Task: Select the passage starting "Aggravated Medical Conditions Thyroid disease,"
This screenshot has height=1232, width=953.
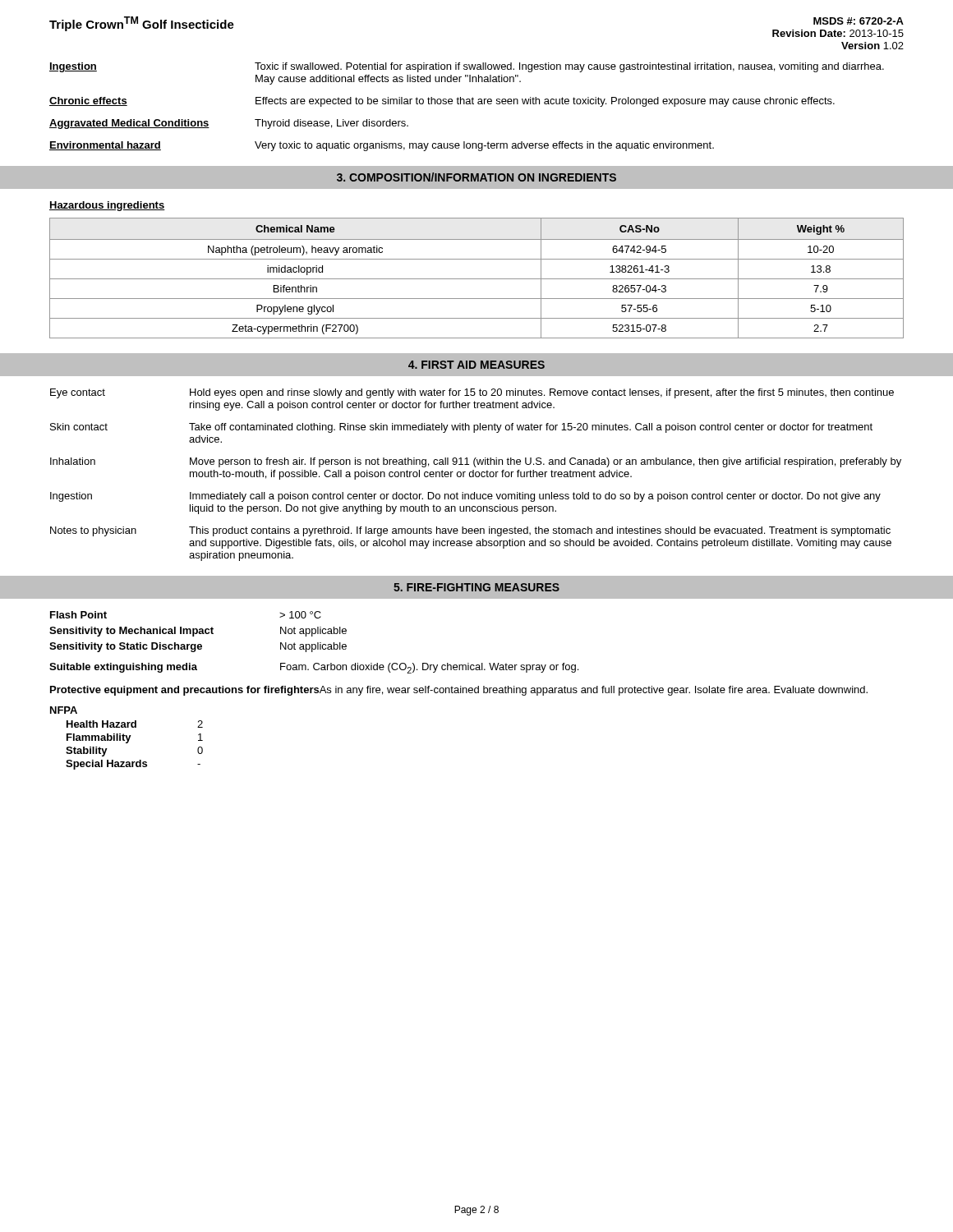Action: pyautogui.click(x=134, y=124)
